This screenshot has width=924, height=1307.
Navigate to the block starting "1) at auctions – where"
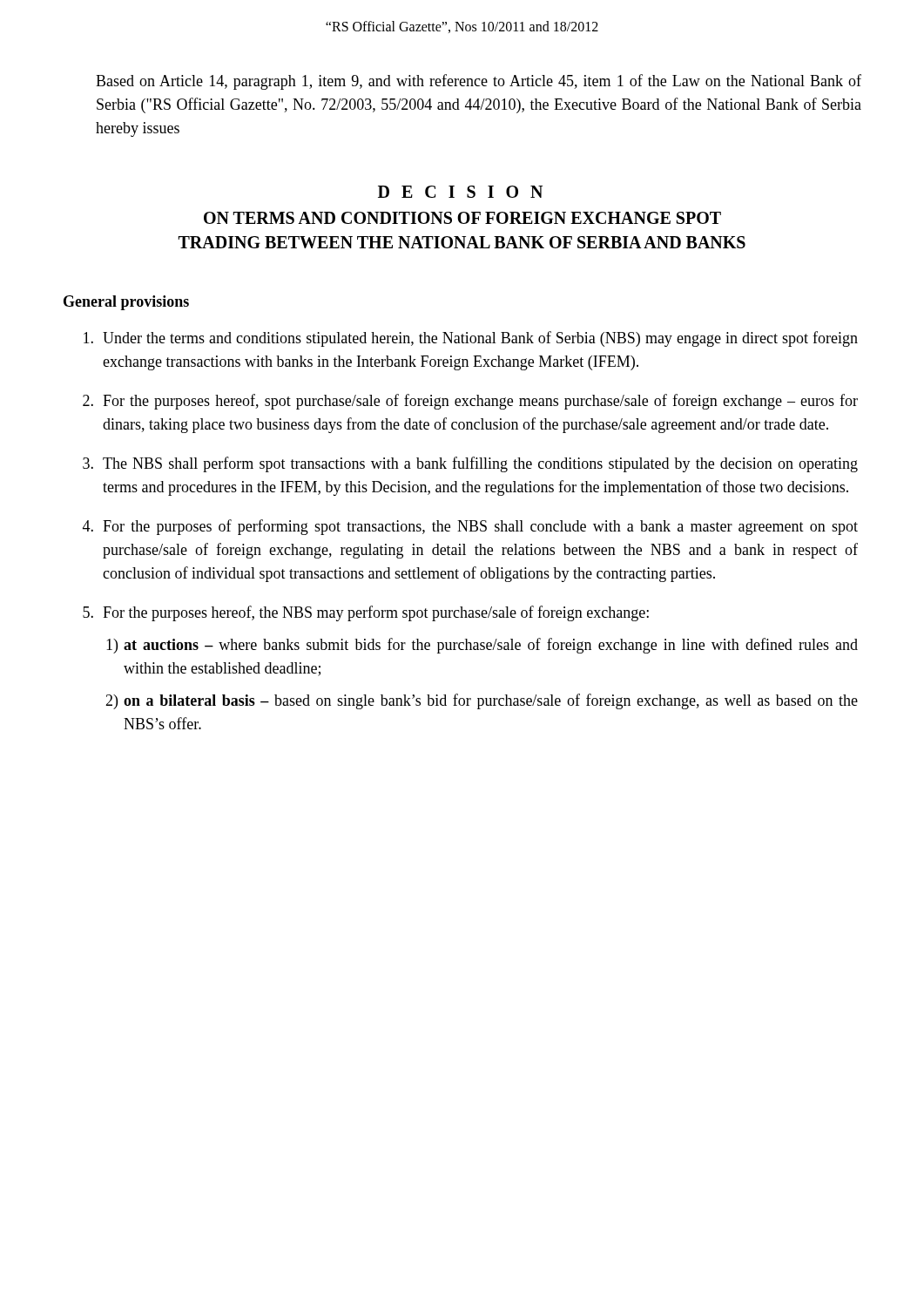click(476, 657)
